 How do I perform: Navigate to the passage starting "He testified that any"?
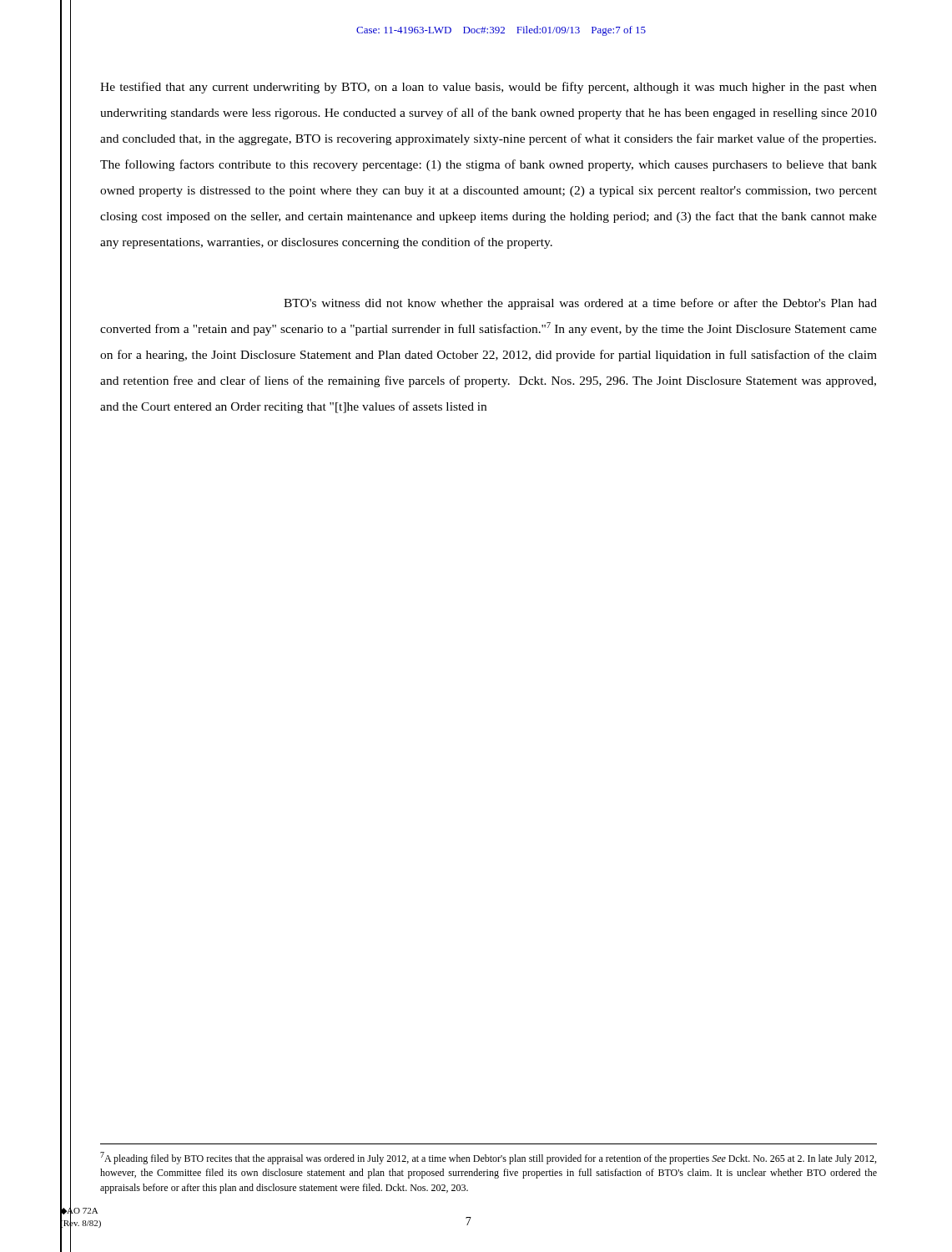pos(489,164)
